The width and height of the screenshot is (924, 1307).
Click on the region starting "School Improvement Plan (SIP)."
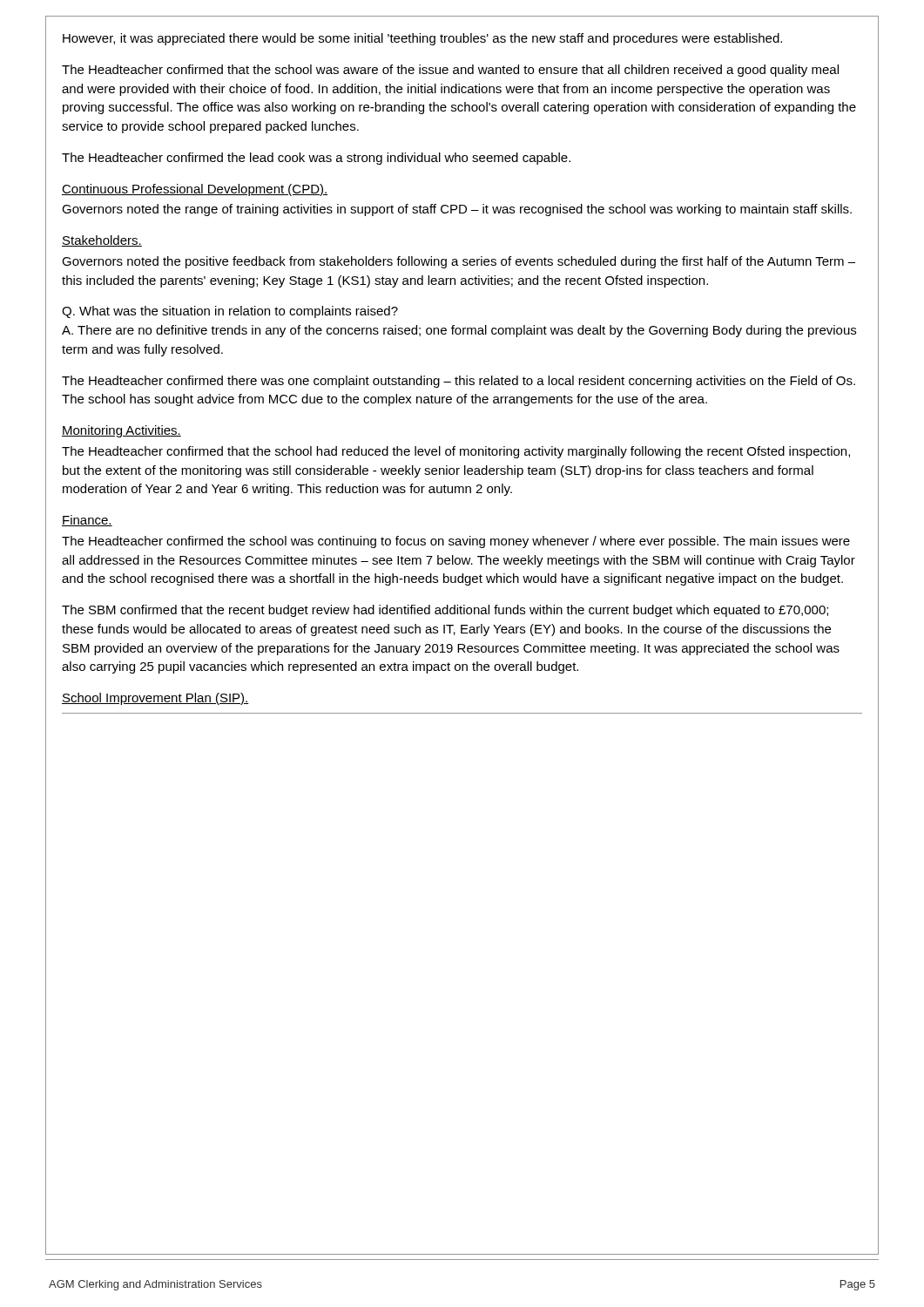pos(155,697)
